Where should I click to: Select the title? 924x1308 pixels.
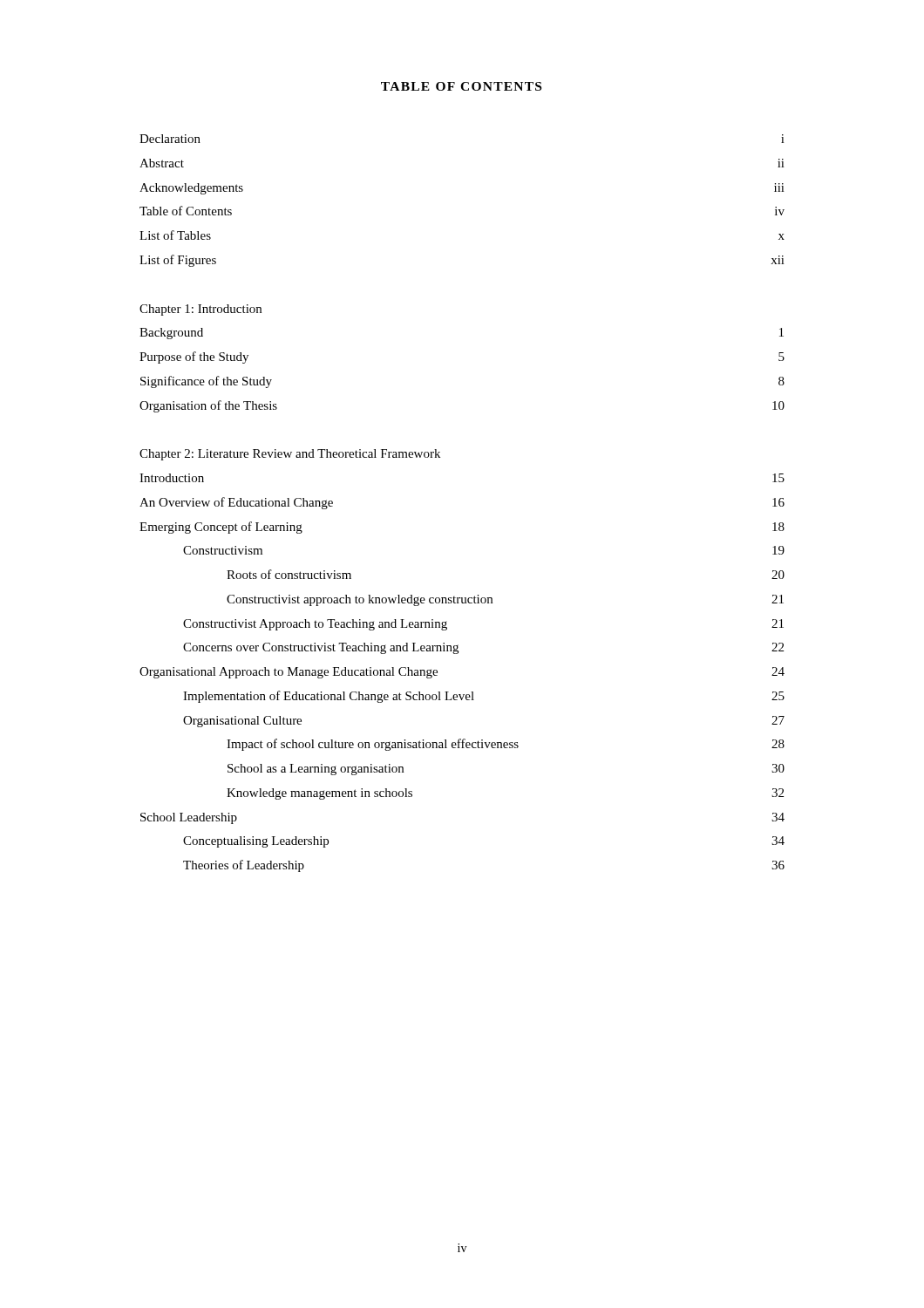click(x=462, y=86)
